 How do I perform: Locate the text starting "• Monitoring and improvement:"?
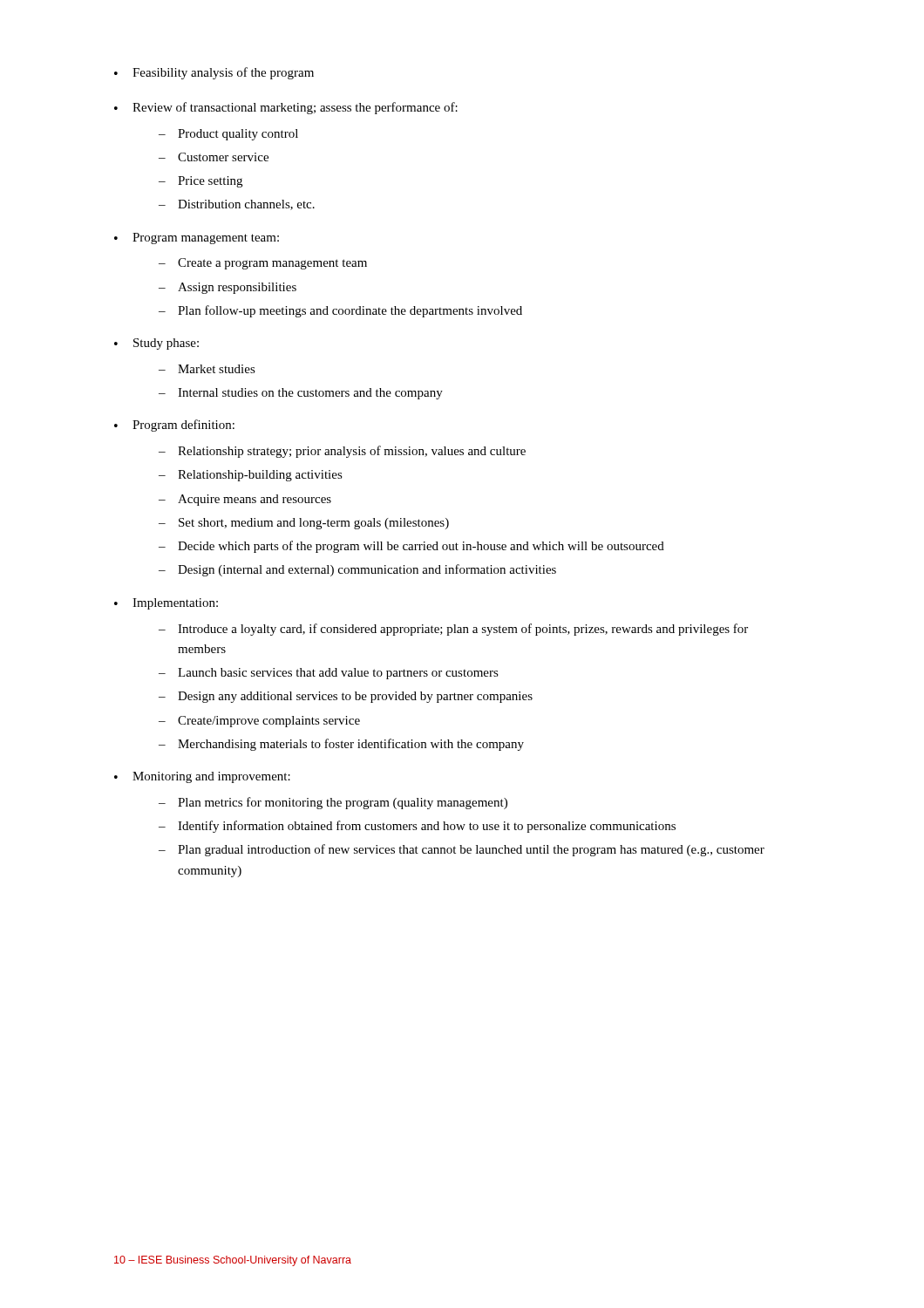tap(202, 777)
